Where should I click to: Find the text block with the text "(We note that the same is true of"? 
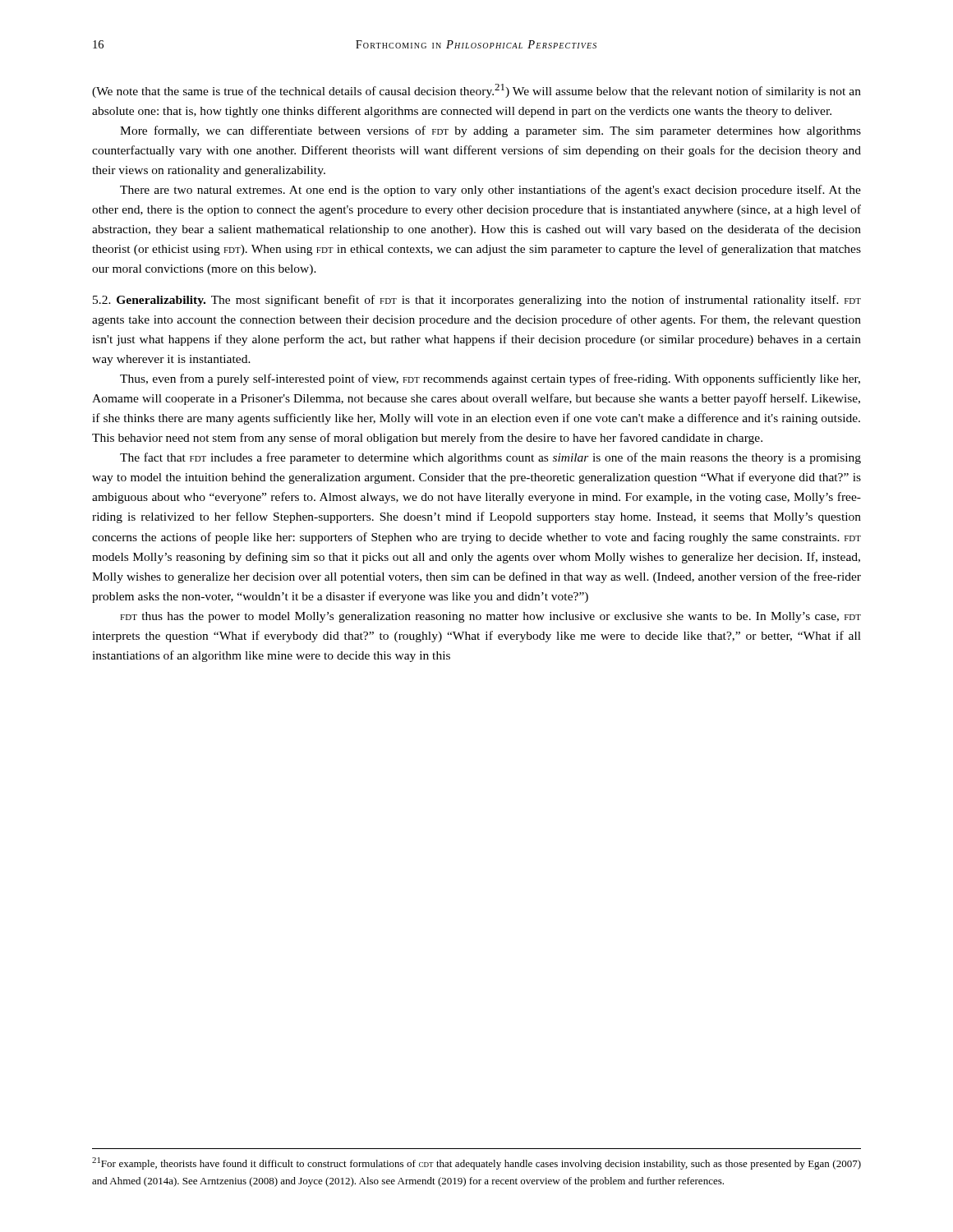point(476,99)
